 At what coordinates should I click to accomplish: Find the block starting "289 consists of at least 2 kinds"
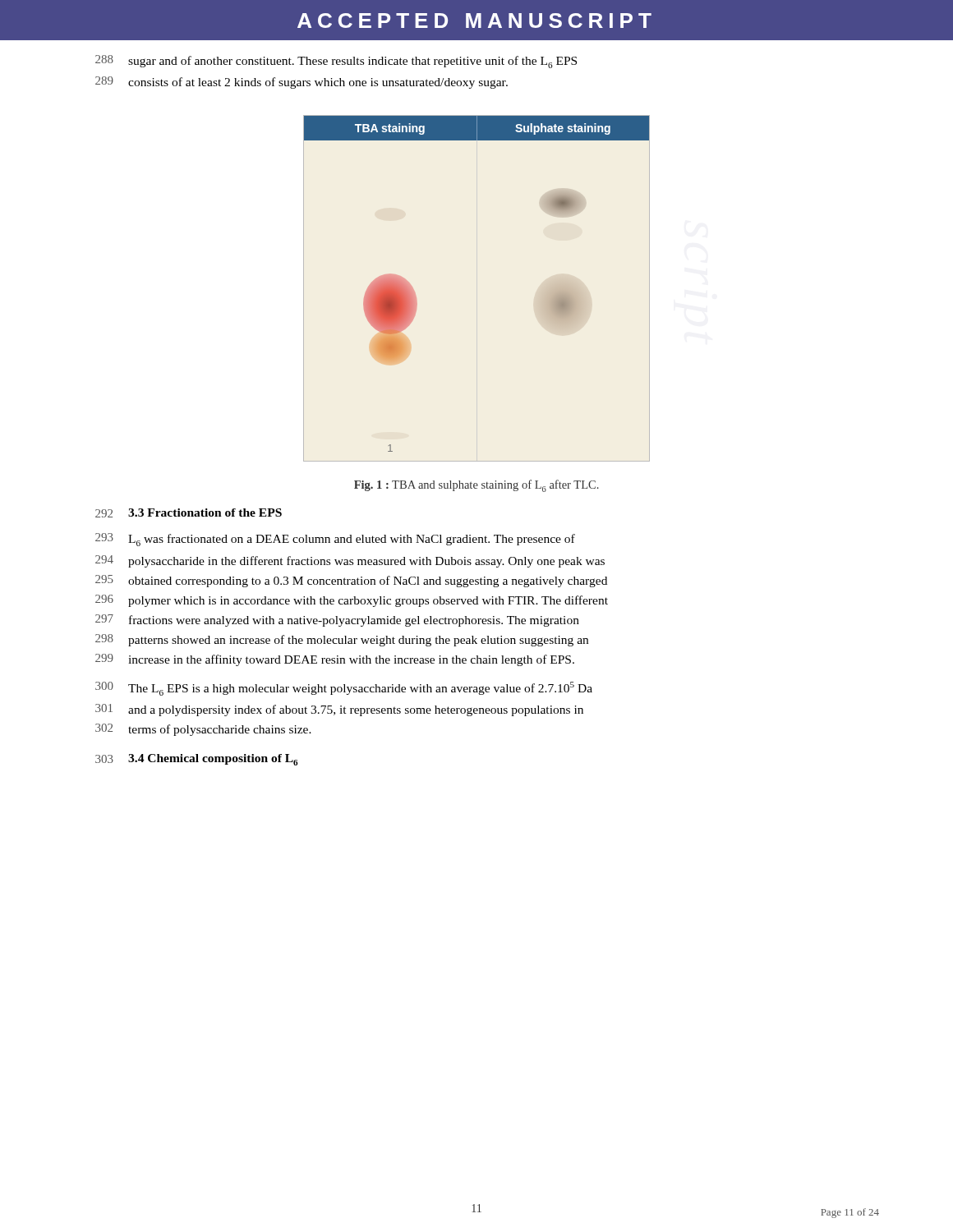point(476,82)
